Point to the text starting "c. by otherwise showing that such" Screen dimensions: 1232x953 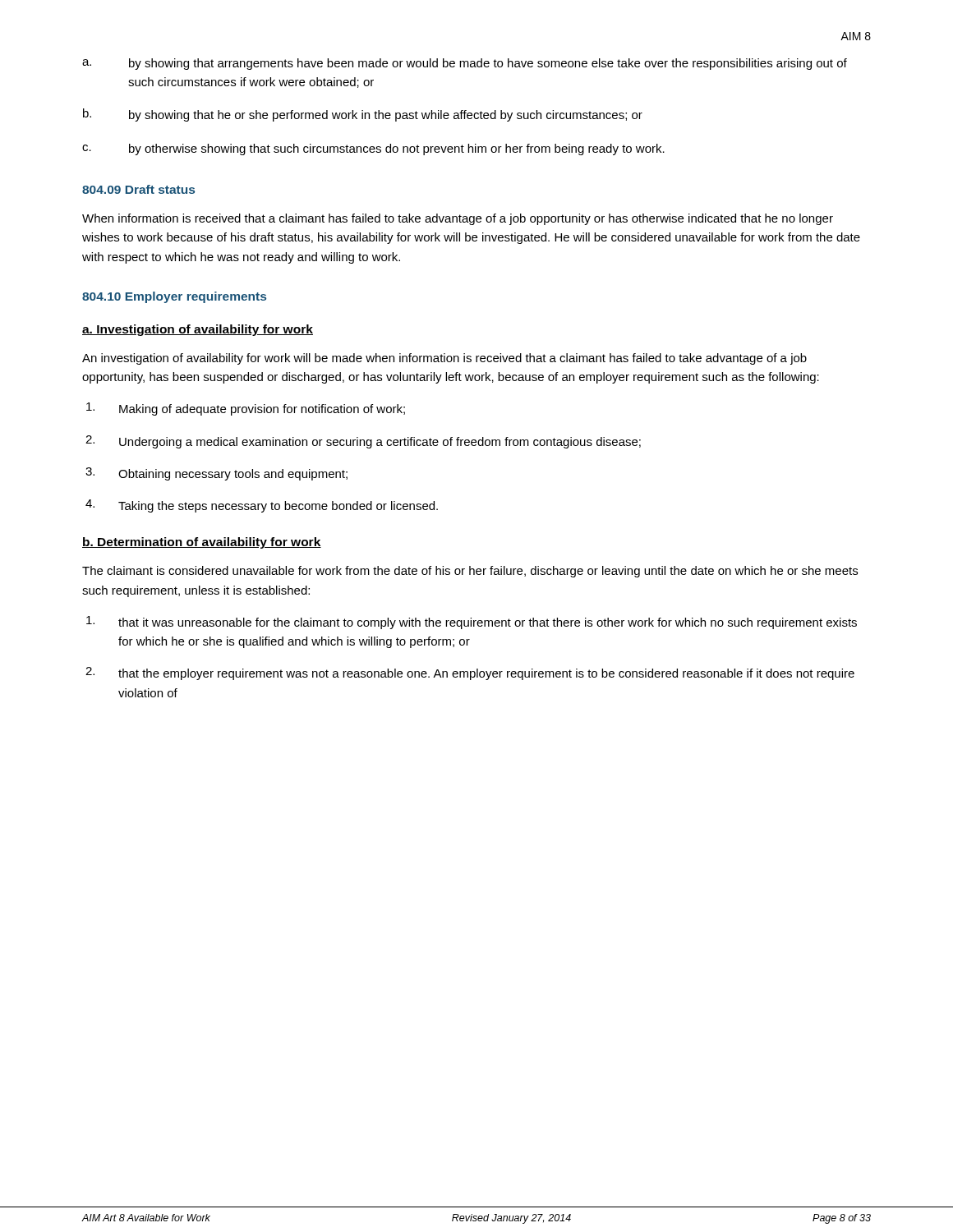(x=476, y=148)
